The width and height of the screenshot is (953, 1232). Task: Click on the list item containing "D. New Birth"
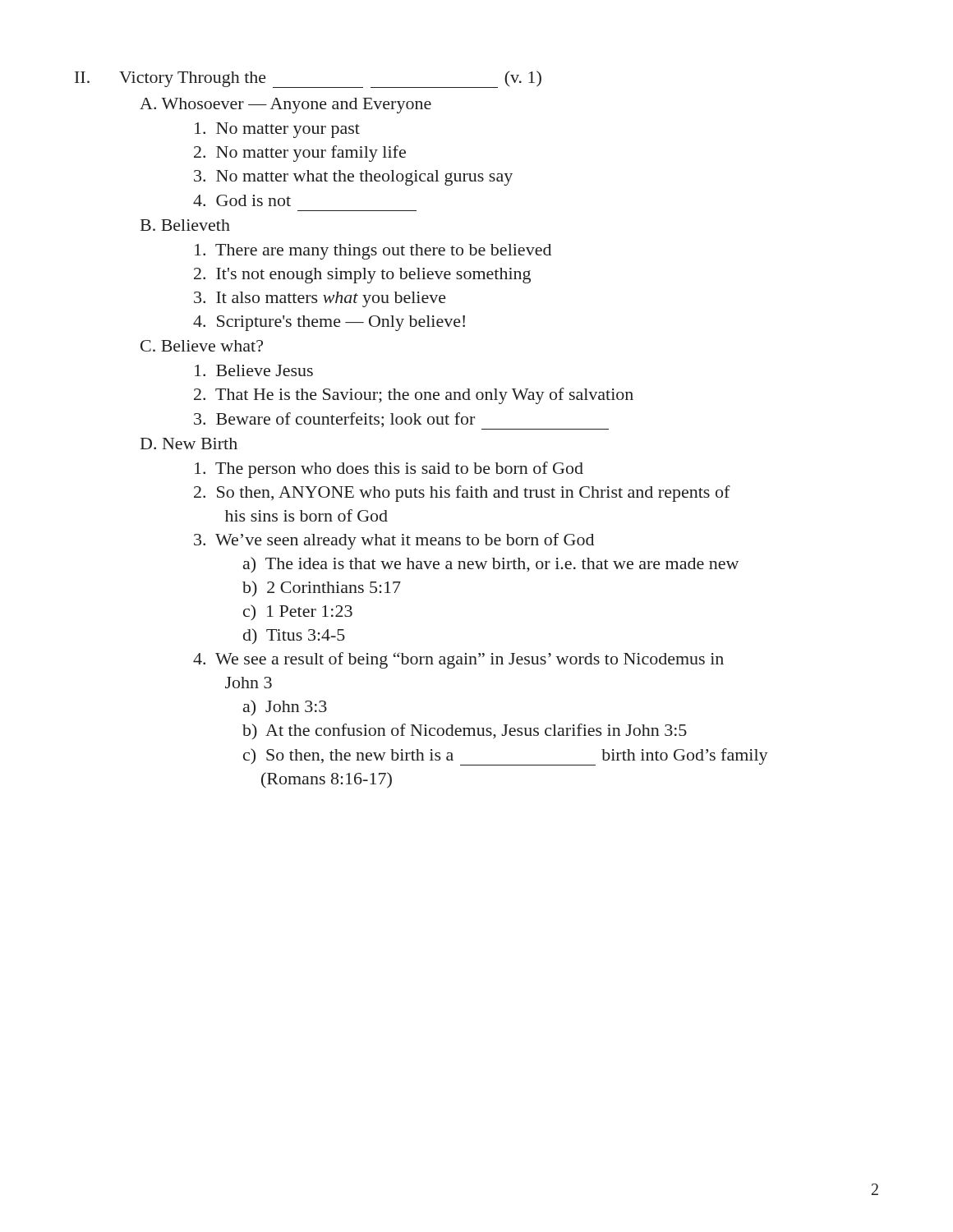(189, 443)
